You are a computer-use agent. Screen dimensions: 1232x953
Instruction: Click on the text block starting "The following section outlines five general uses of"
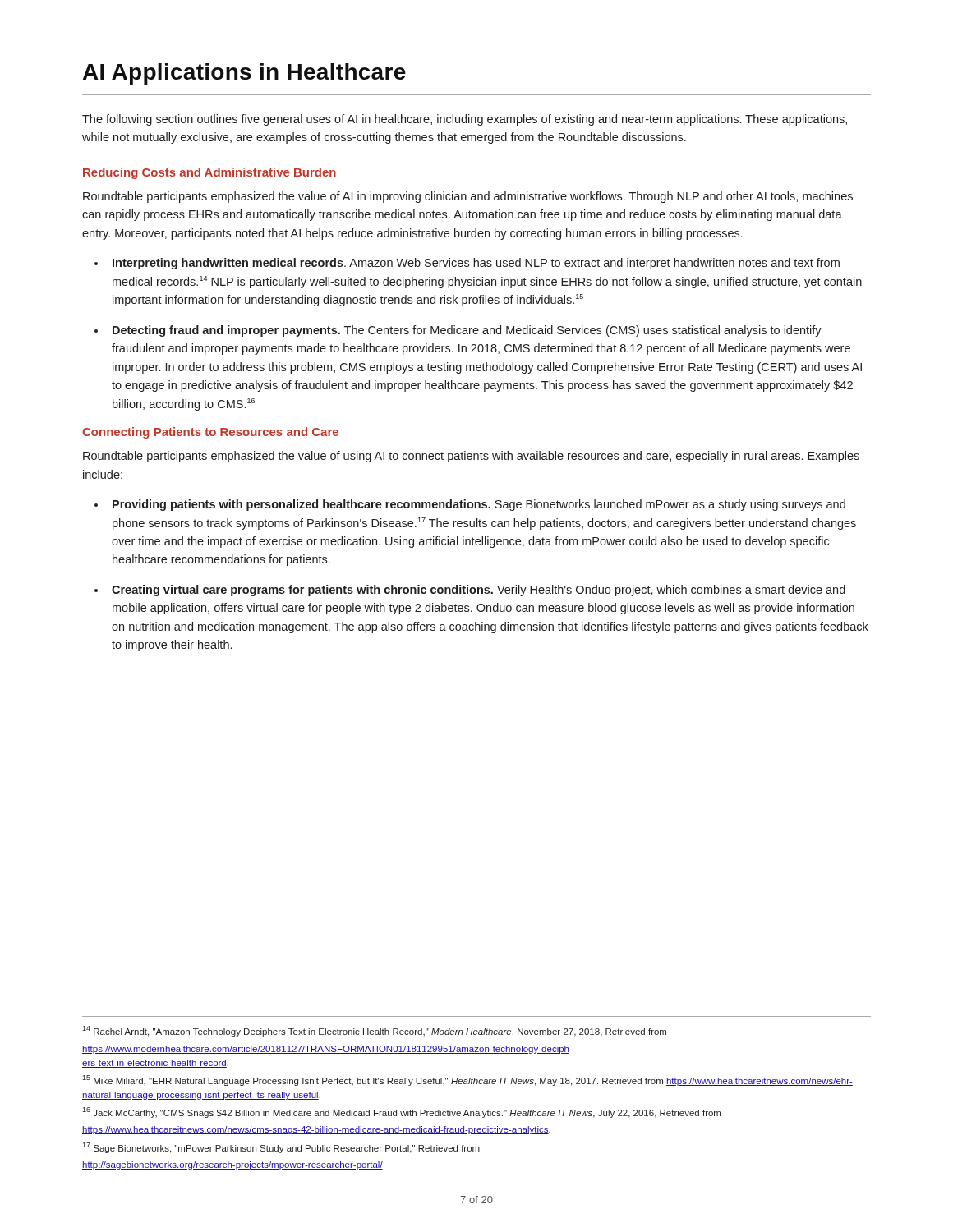click(465, 128)
